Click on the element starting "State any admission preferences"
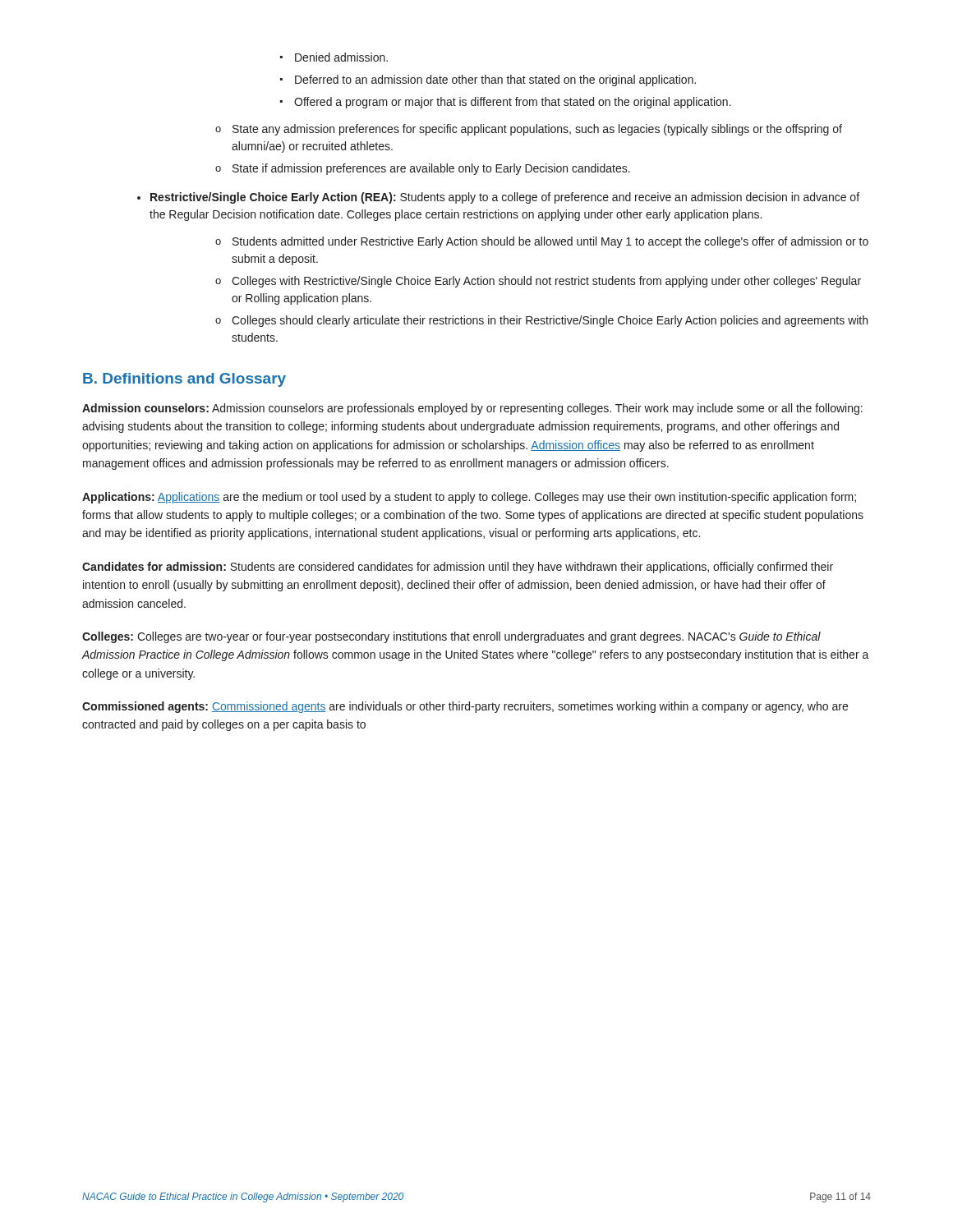 [542, 138]
